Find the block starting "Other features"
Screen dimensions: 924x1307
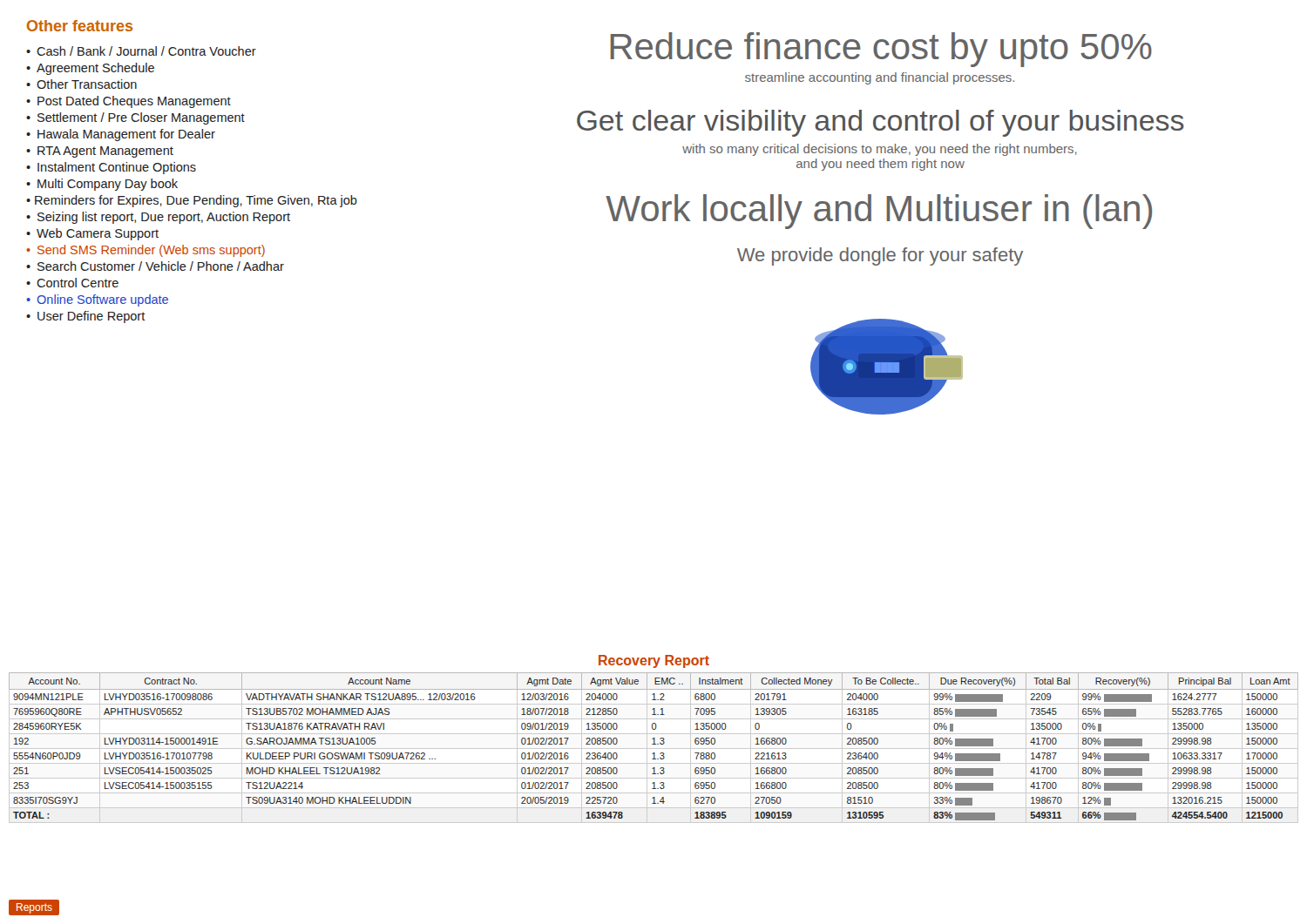pos(80,26)
